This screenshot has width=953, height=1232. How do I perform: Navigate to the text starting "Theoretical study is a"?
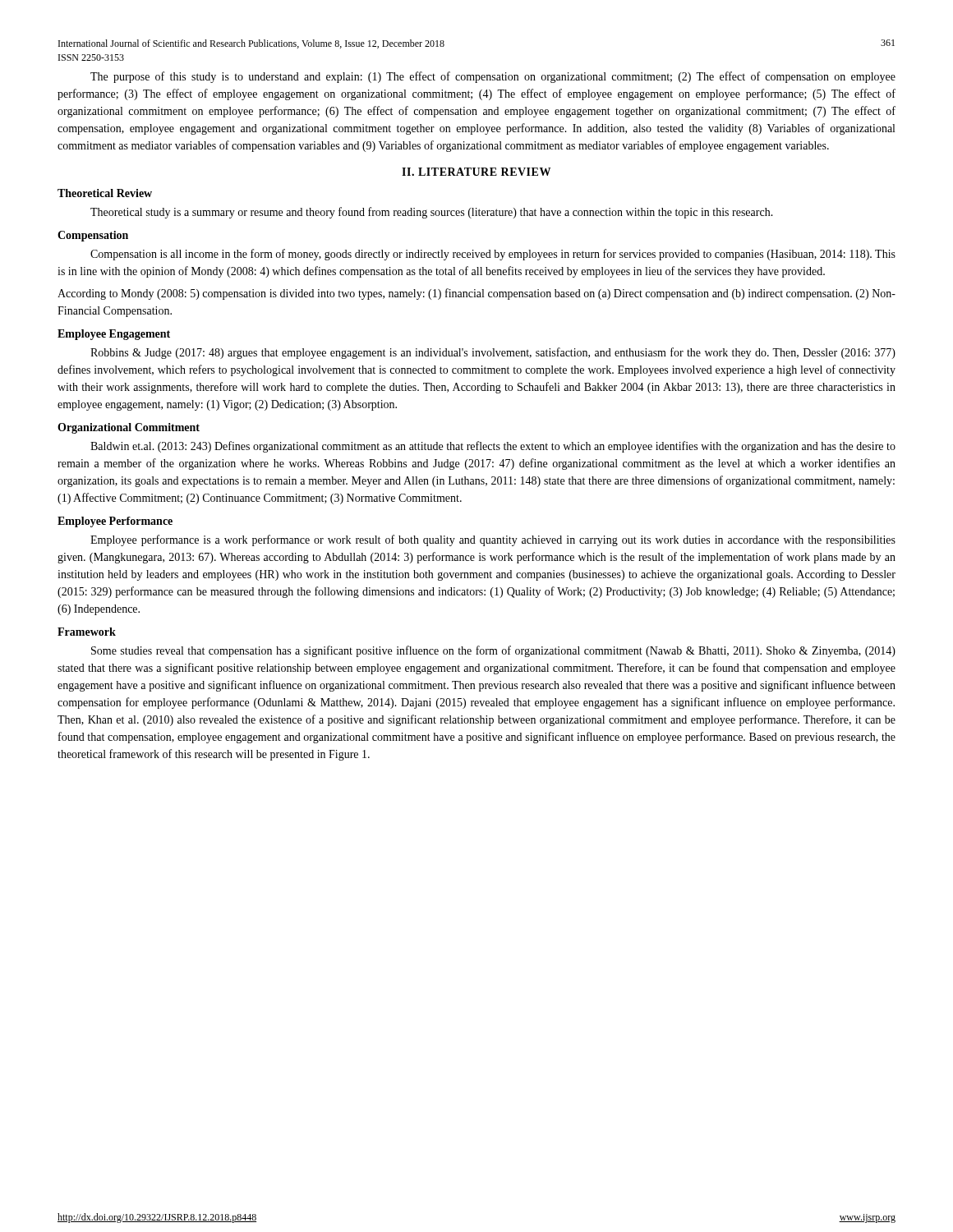[x=476, y=212]
